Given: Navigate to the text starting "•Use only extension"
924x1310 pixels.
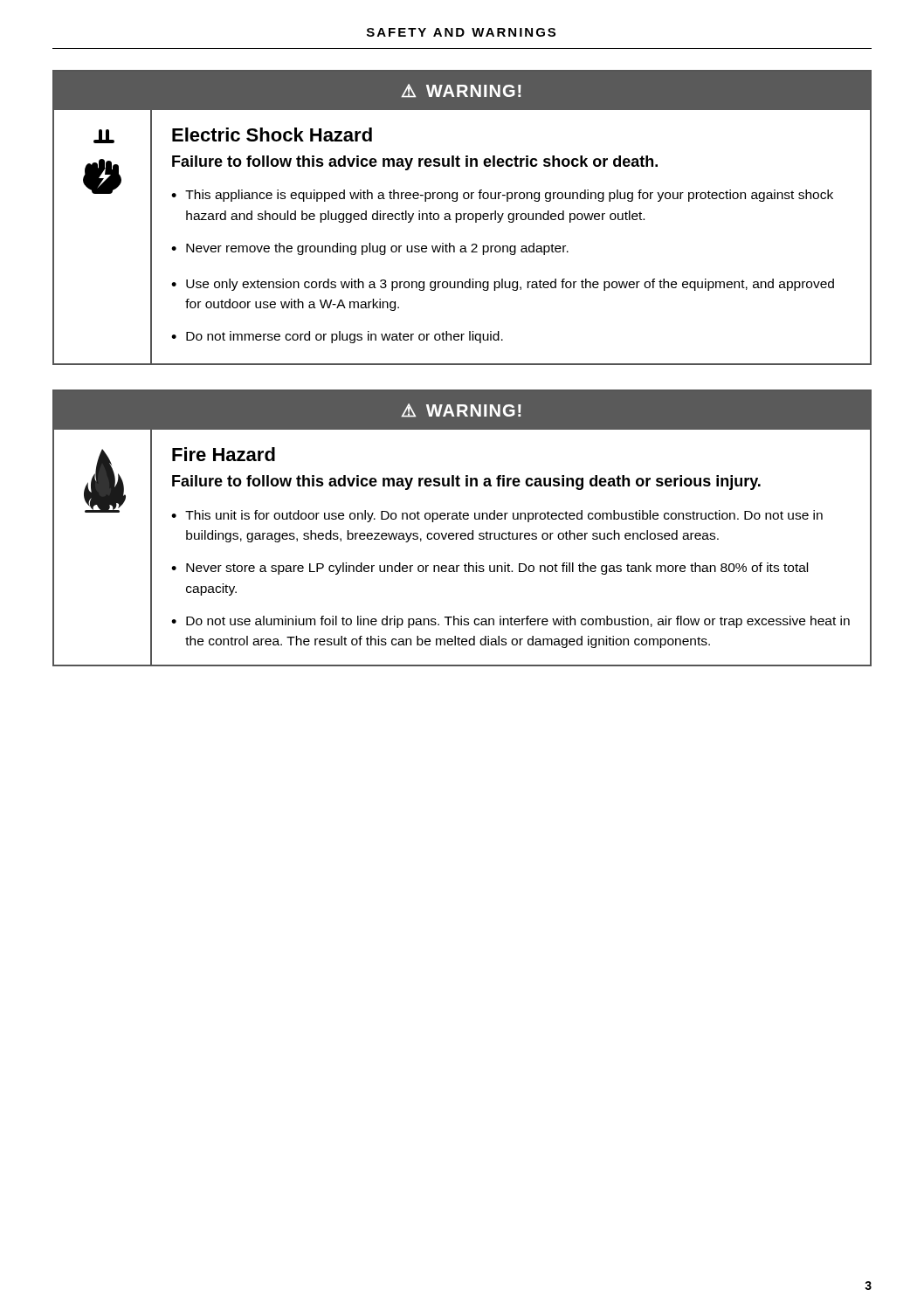Looking at the screenshot, I should [511, 294].
